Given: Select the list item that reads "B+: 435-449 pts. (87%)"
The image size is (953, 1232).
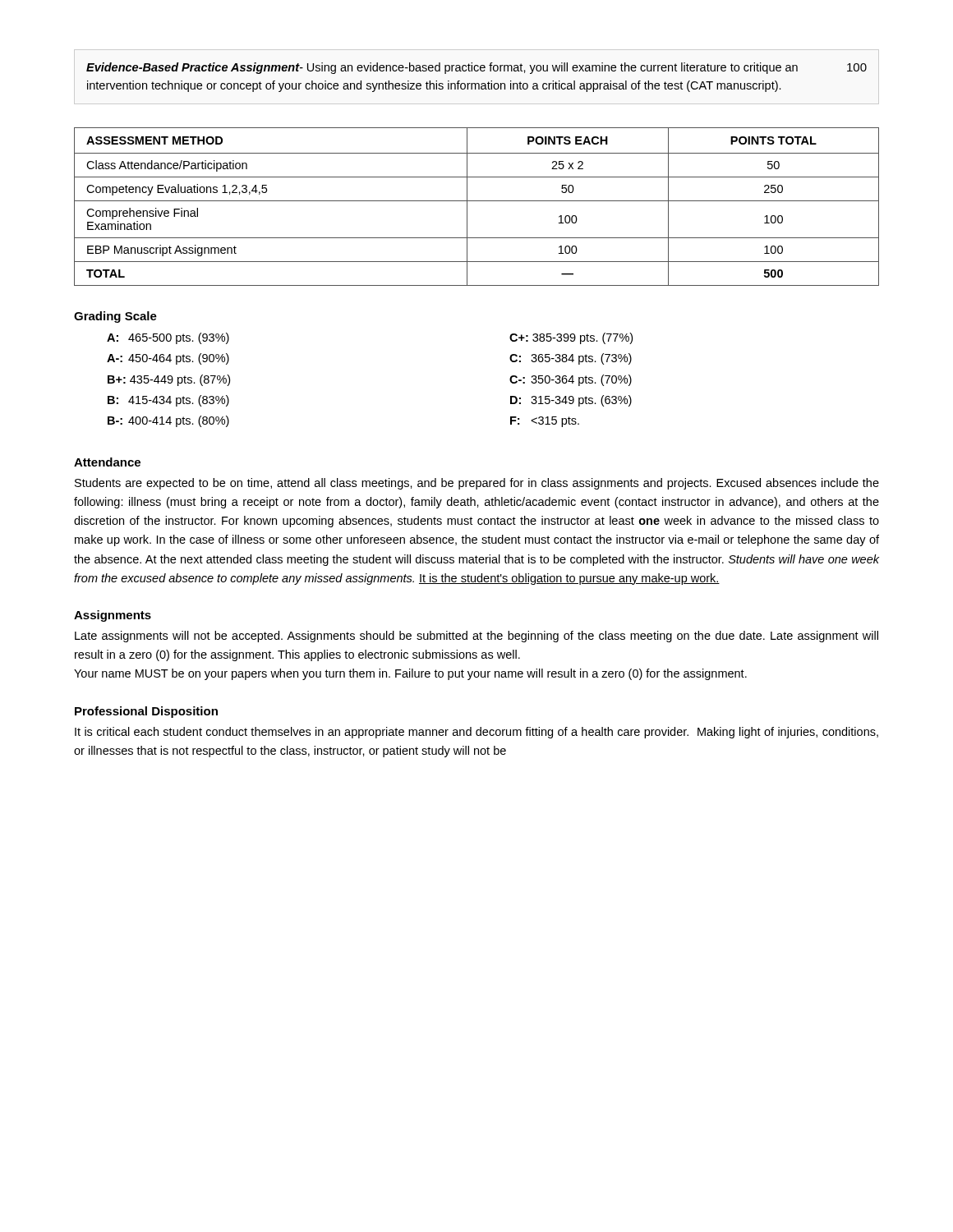Looking at the screenshot, I should 169,380.
